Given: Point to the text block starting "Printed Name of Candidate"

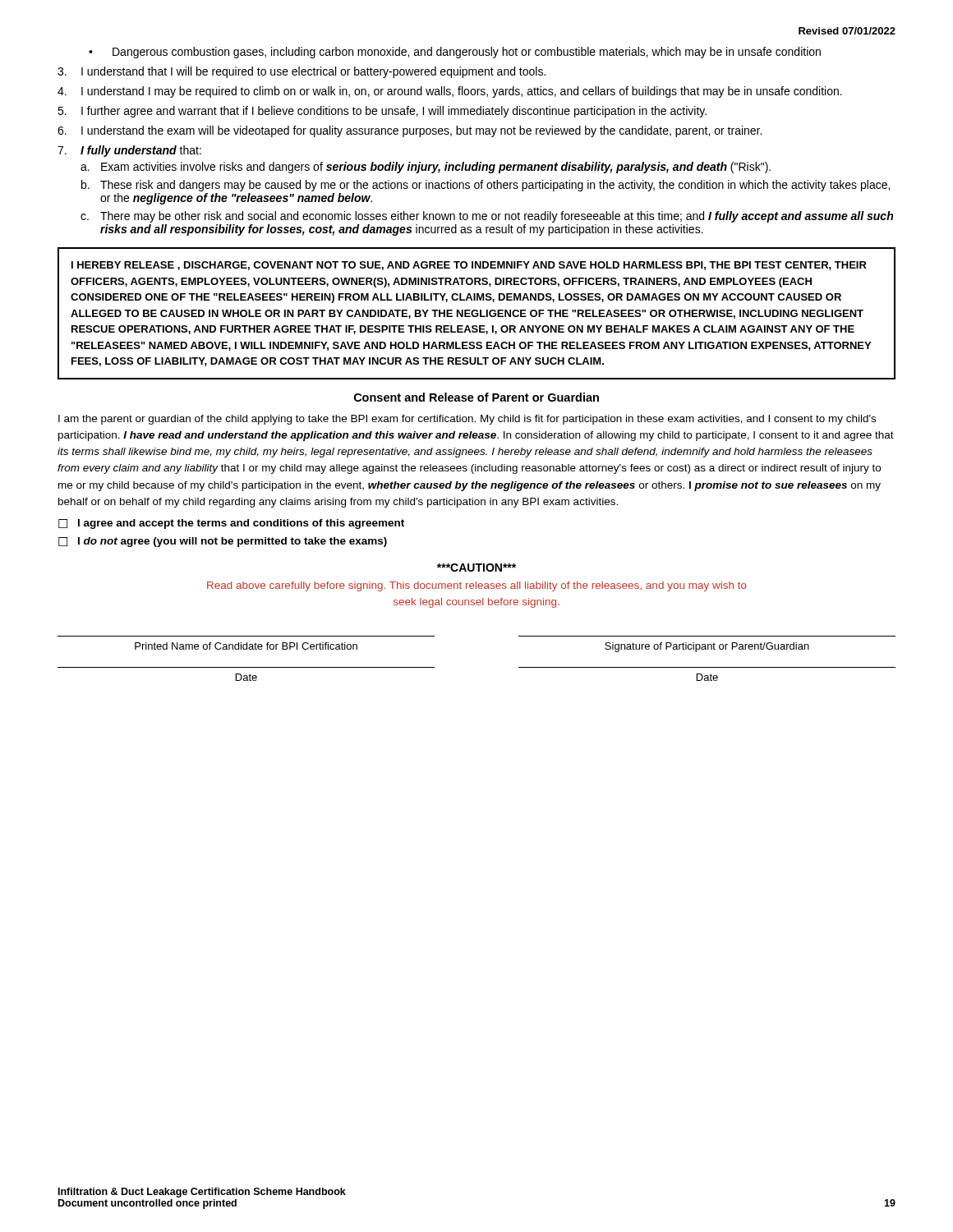Looking at the screenshot, I should tap(246, 646).
